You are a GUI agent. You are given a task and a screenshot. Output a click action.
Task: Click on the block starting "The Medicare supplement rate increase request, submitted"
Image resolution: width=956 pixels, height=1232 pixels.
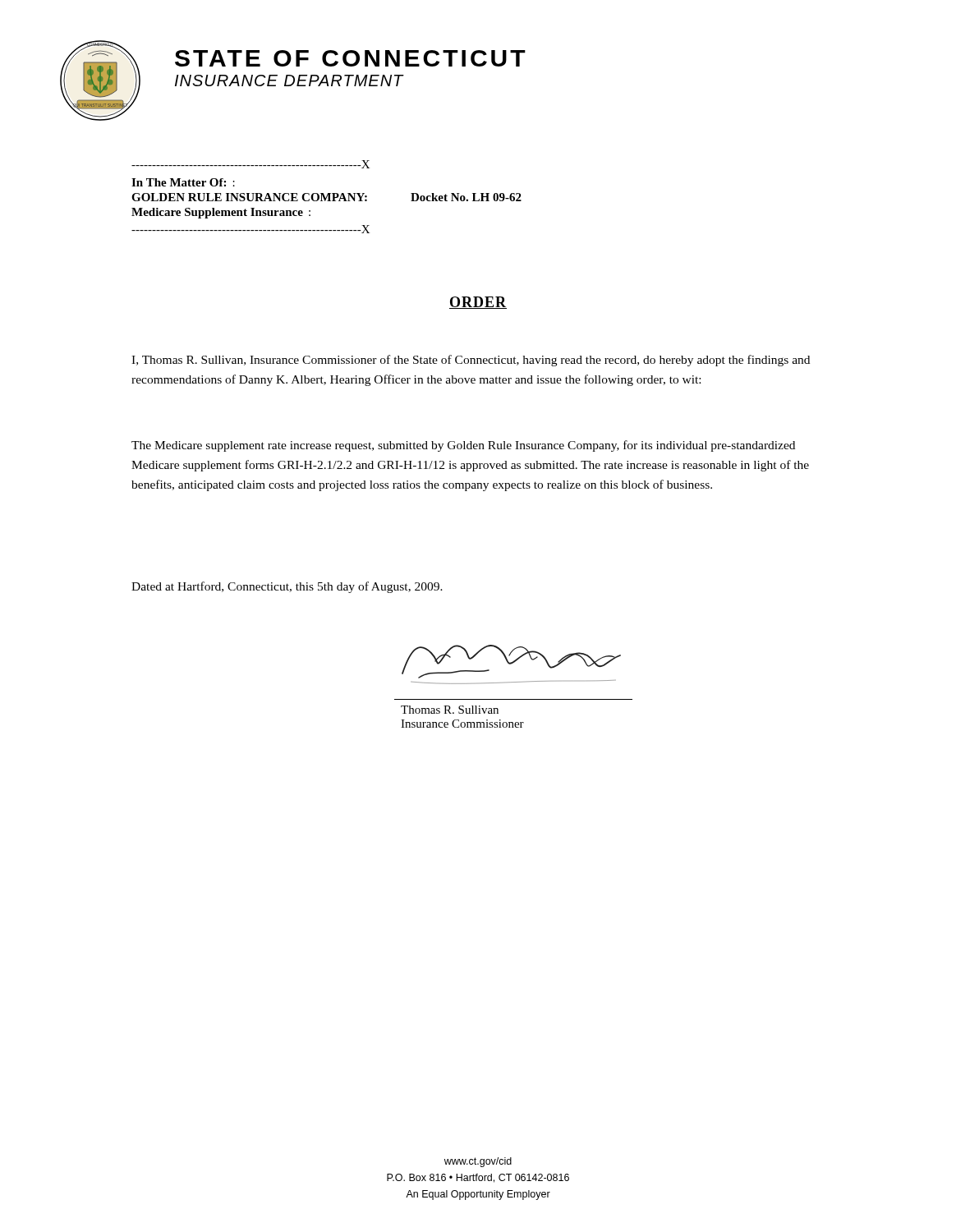point(470,464)
